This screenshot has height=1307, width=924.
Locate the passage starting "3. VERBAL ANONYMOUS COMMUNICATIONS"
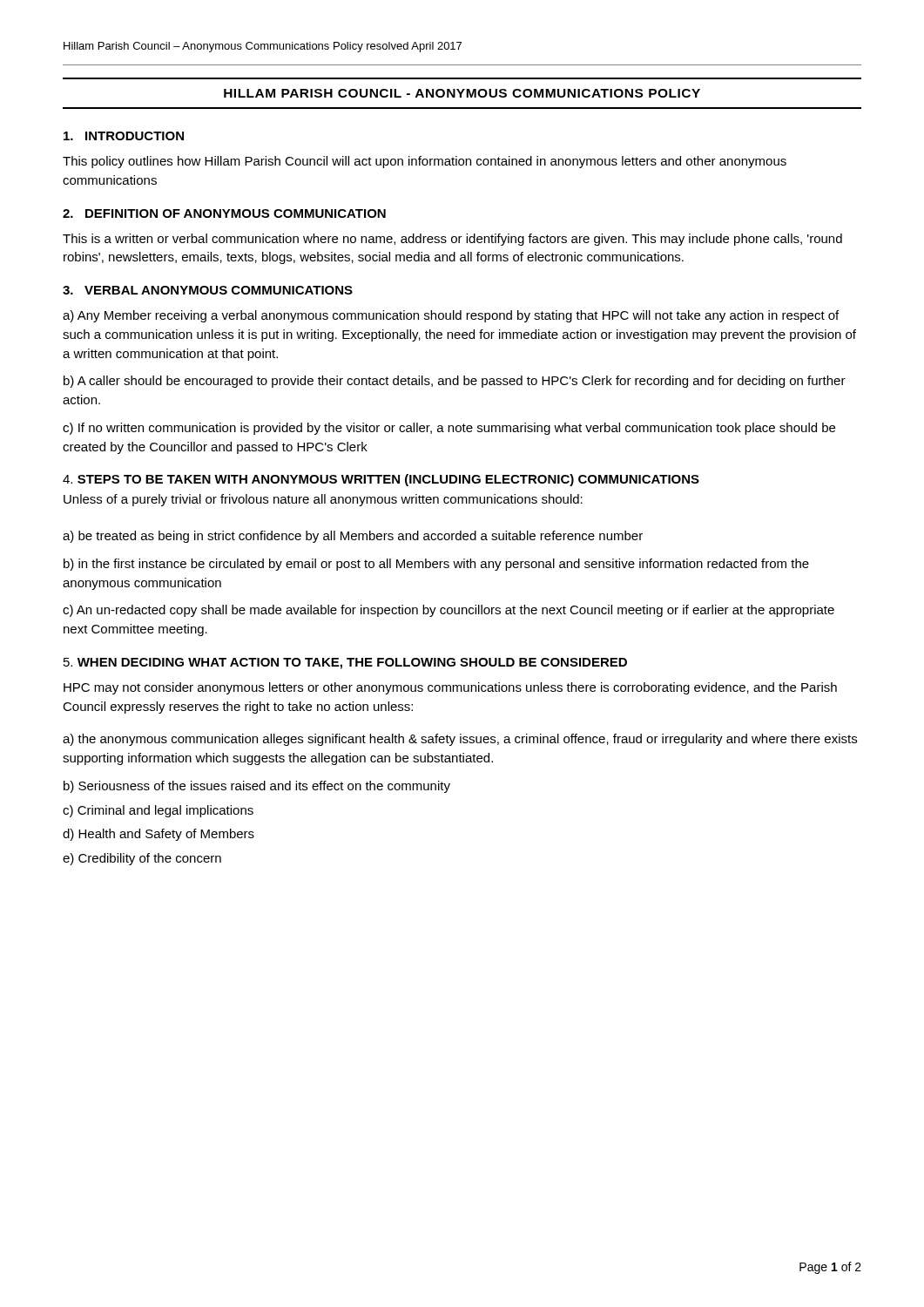[208, 290]
